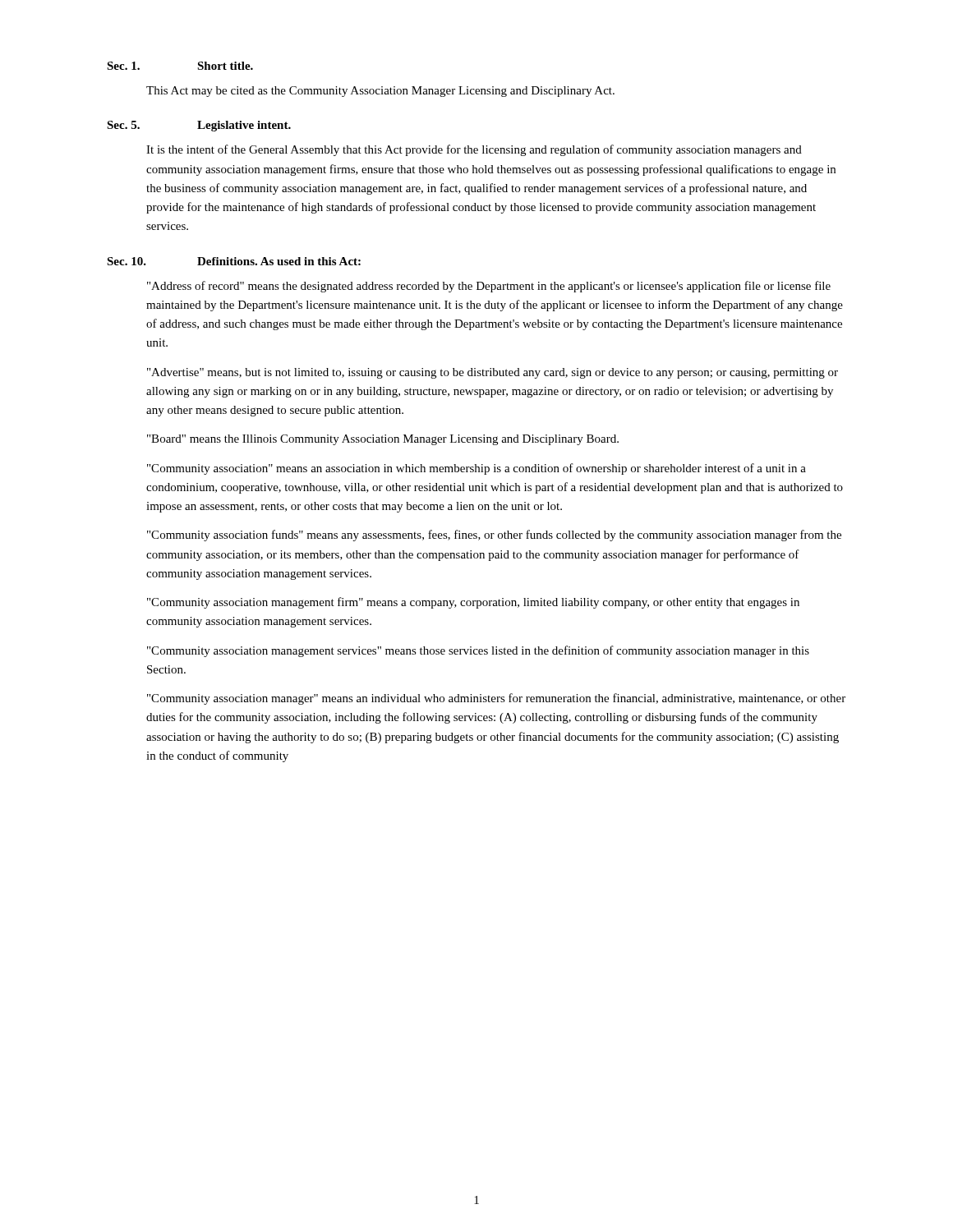Find the text block with the text ""Community association management firm" means"
Image resolution: width=953 pixels, height=1232 pixels.
pyautogui.click(x=473, y=612)
